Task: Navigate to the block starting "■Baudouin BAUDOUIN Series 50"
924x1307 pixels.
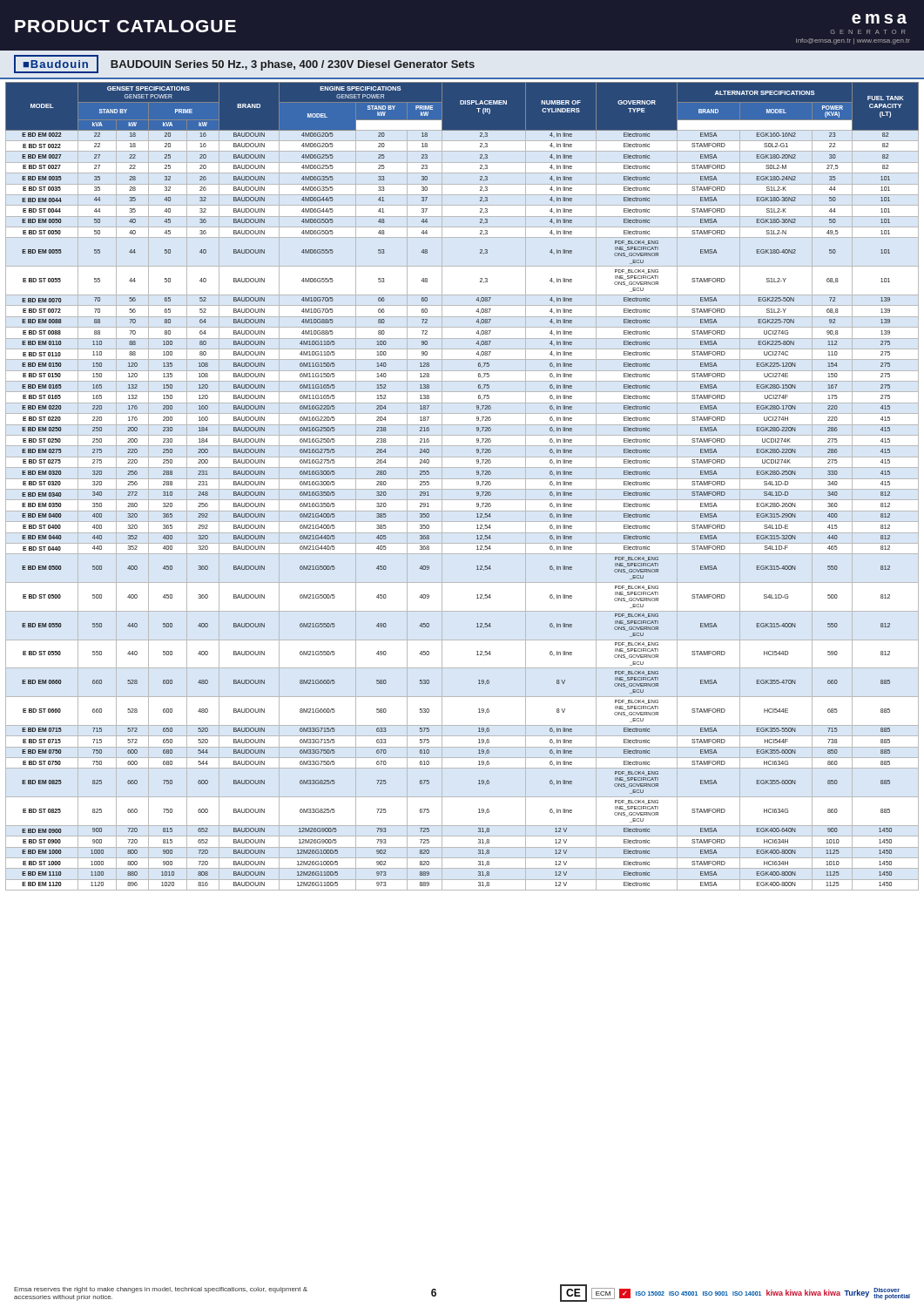Action: pos(244,64)
